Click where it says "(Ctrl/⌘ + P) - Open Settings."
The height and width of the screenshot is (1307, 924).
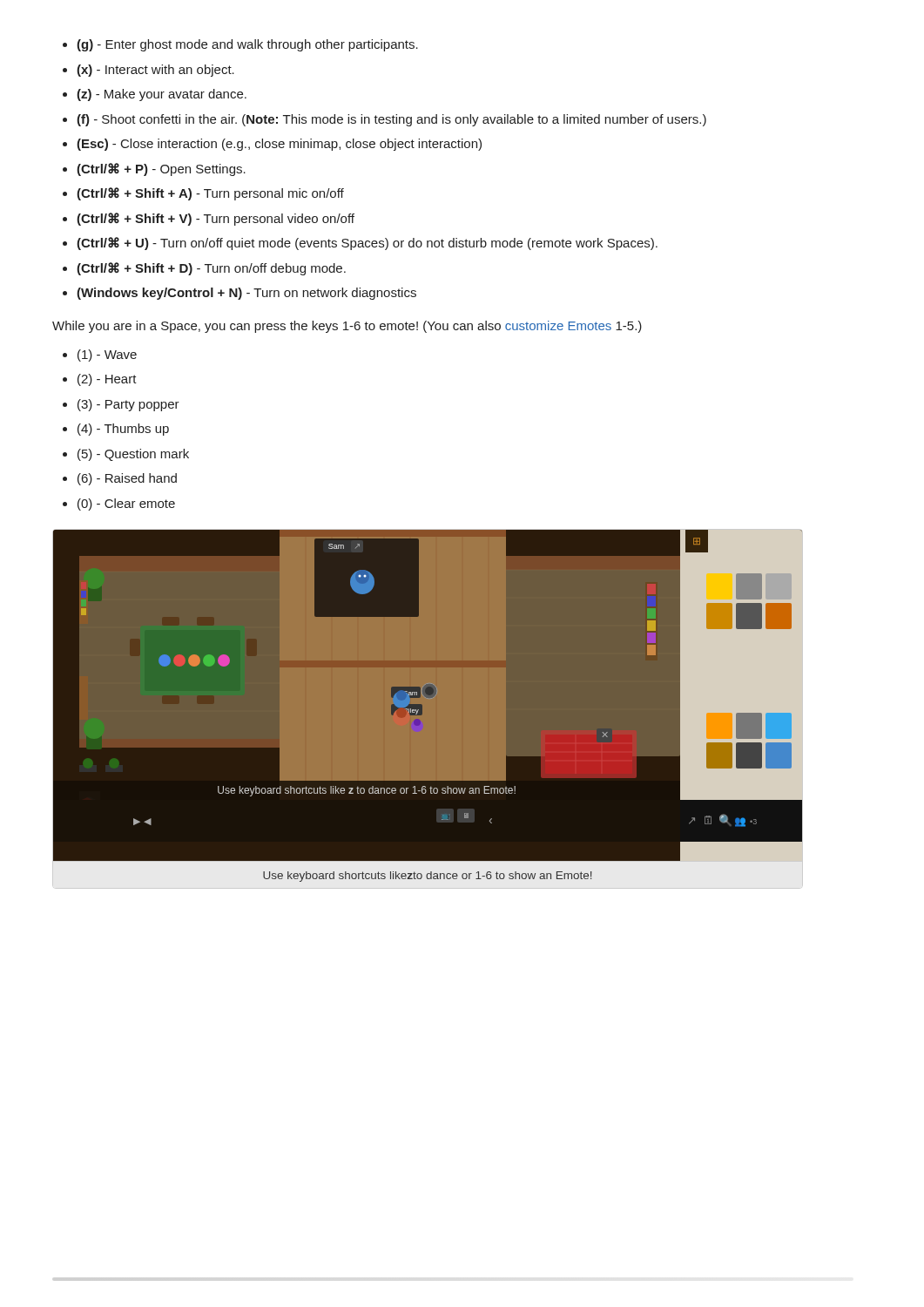point(161,168)
